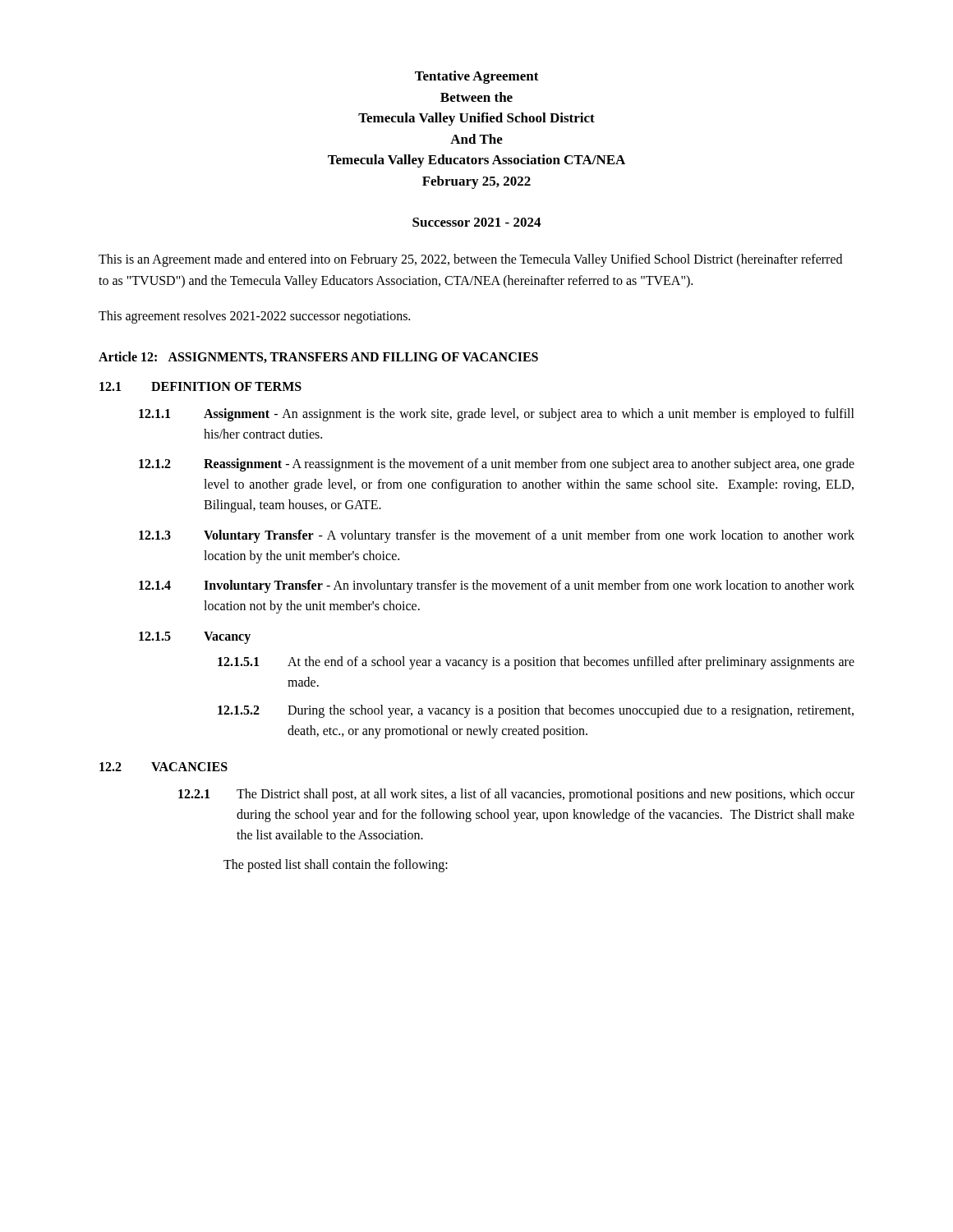
Task: Click the passage that begins "The posted list"
Action: click(x=336, y=865)
